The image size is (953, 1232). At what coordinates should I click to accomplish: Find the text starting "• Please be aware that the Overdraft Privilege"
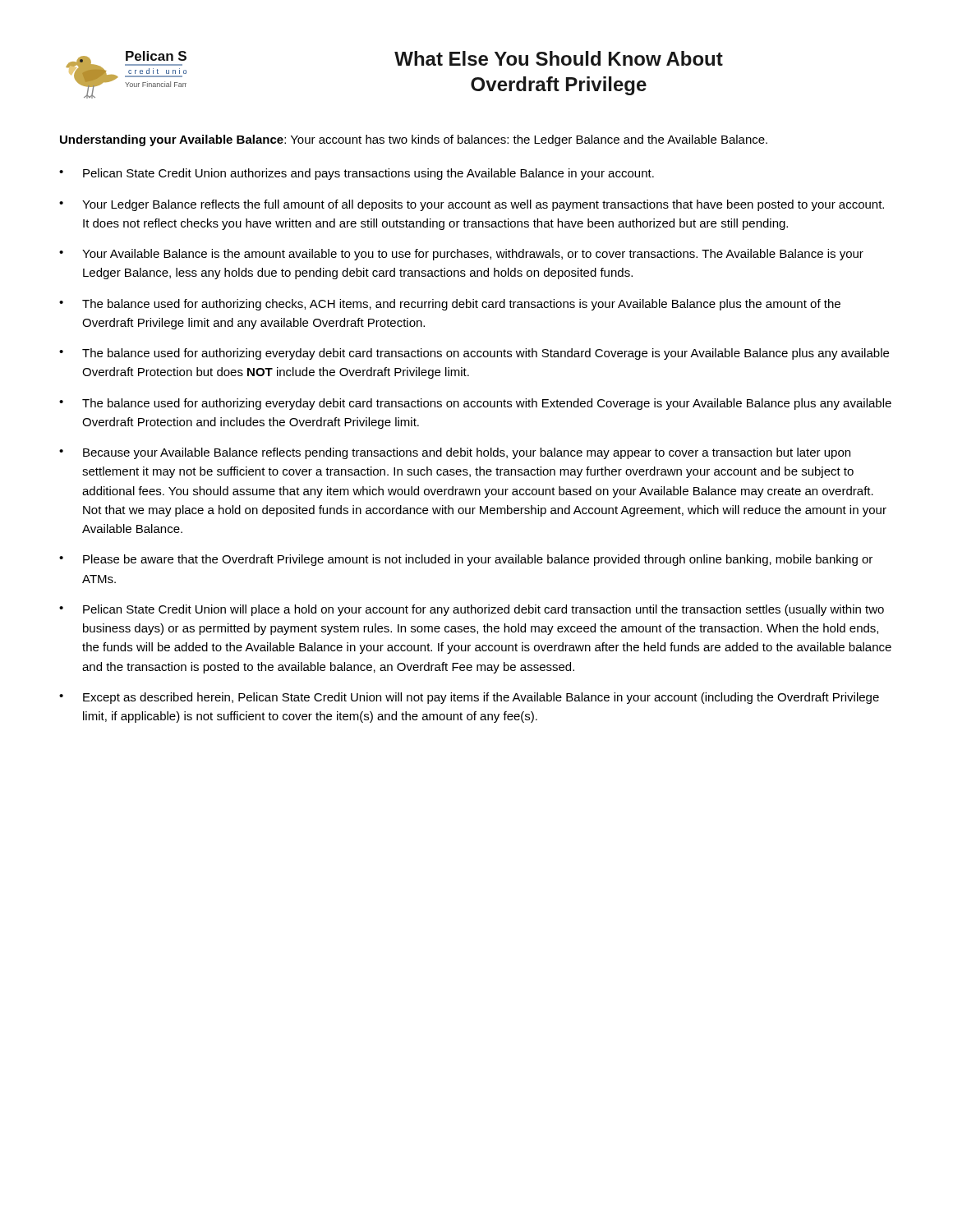[476, 569]
